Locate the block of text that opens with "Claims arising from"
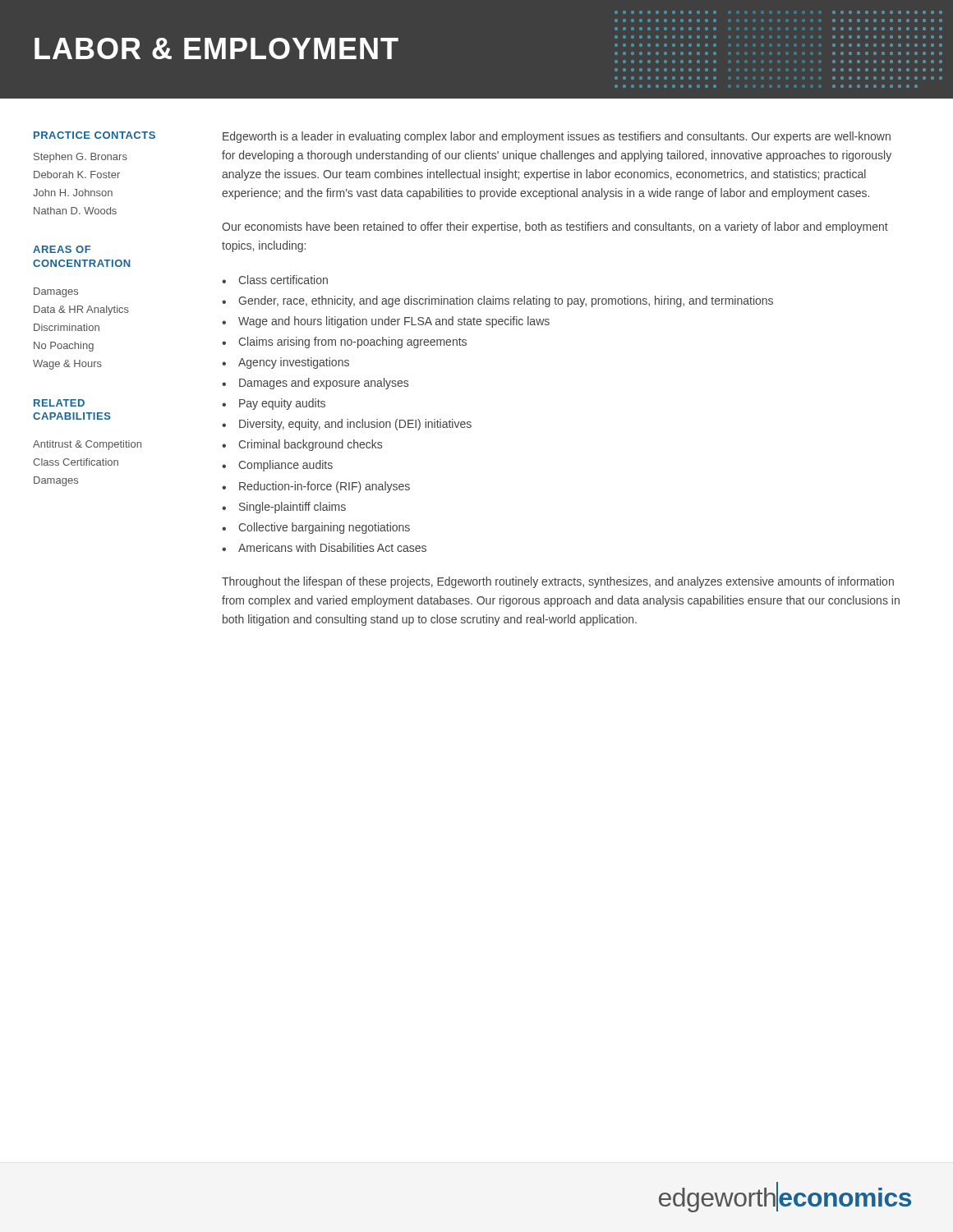The width and height of the screenshot is (953, 1232). [353, 342]
